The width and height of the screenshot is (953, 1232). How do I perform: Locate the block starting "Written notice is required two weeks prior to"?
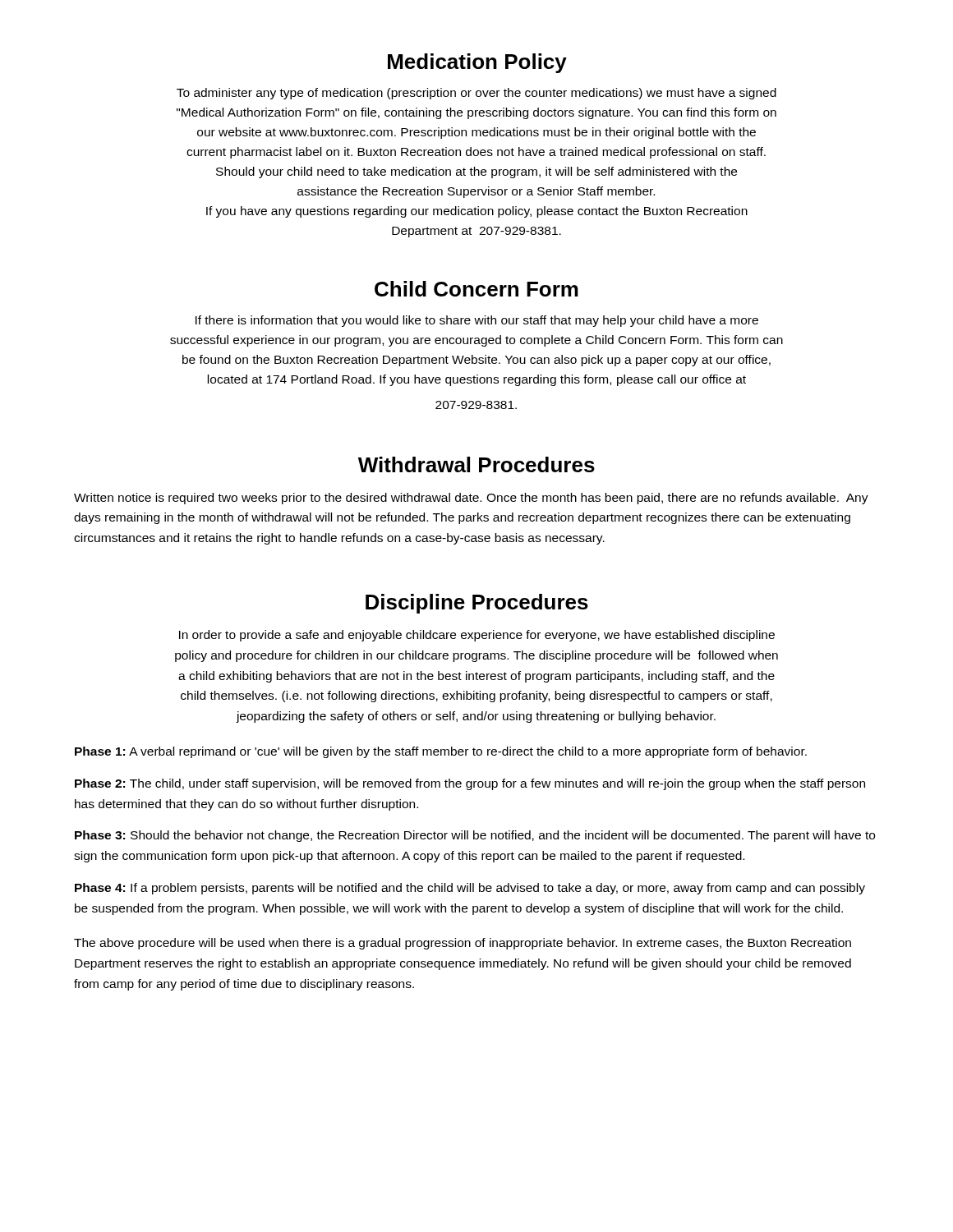point(471,517)
